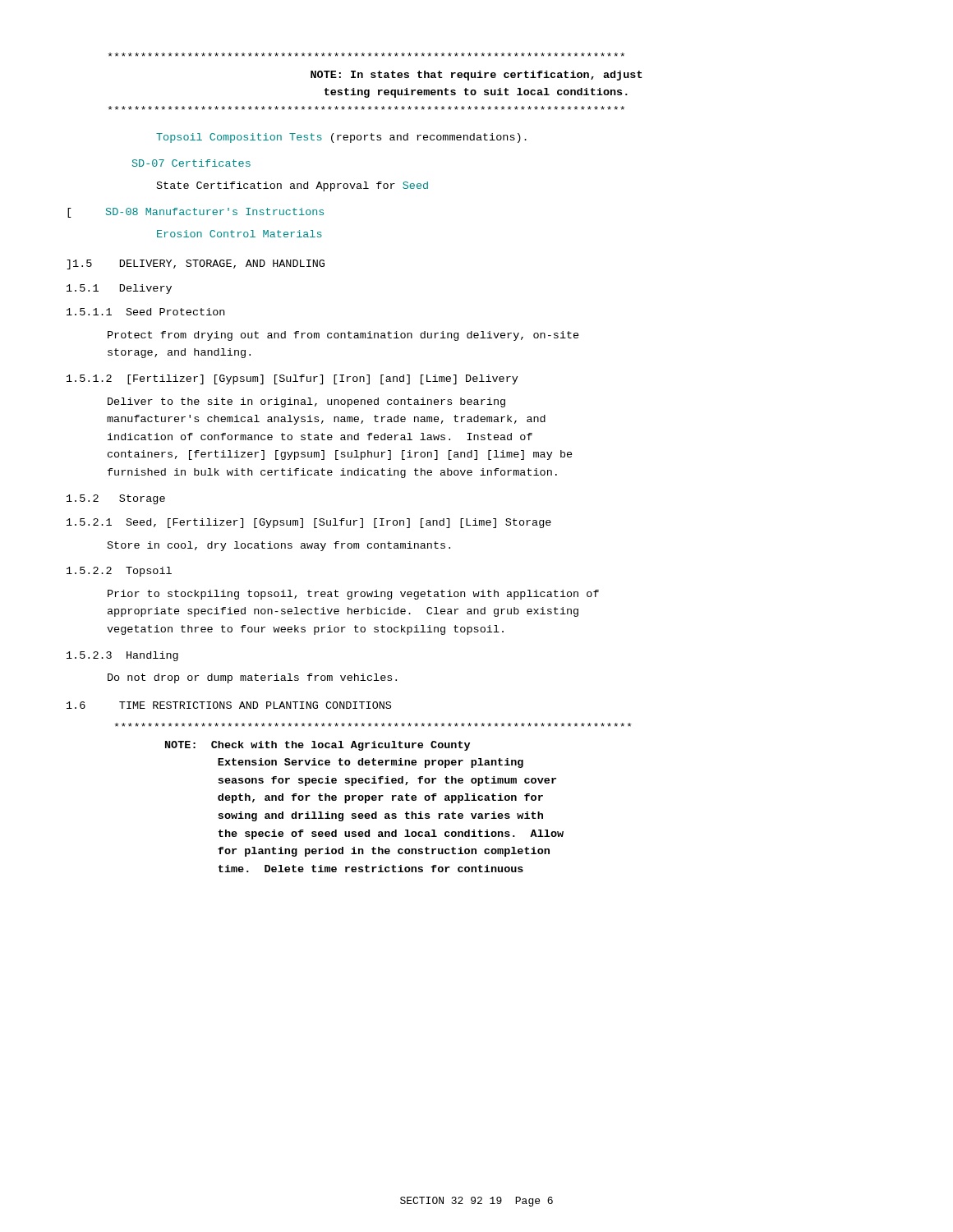
Task: Point to the block starting "SD-07 Certificates"
Action: (x=191, y=163)
